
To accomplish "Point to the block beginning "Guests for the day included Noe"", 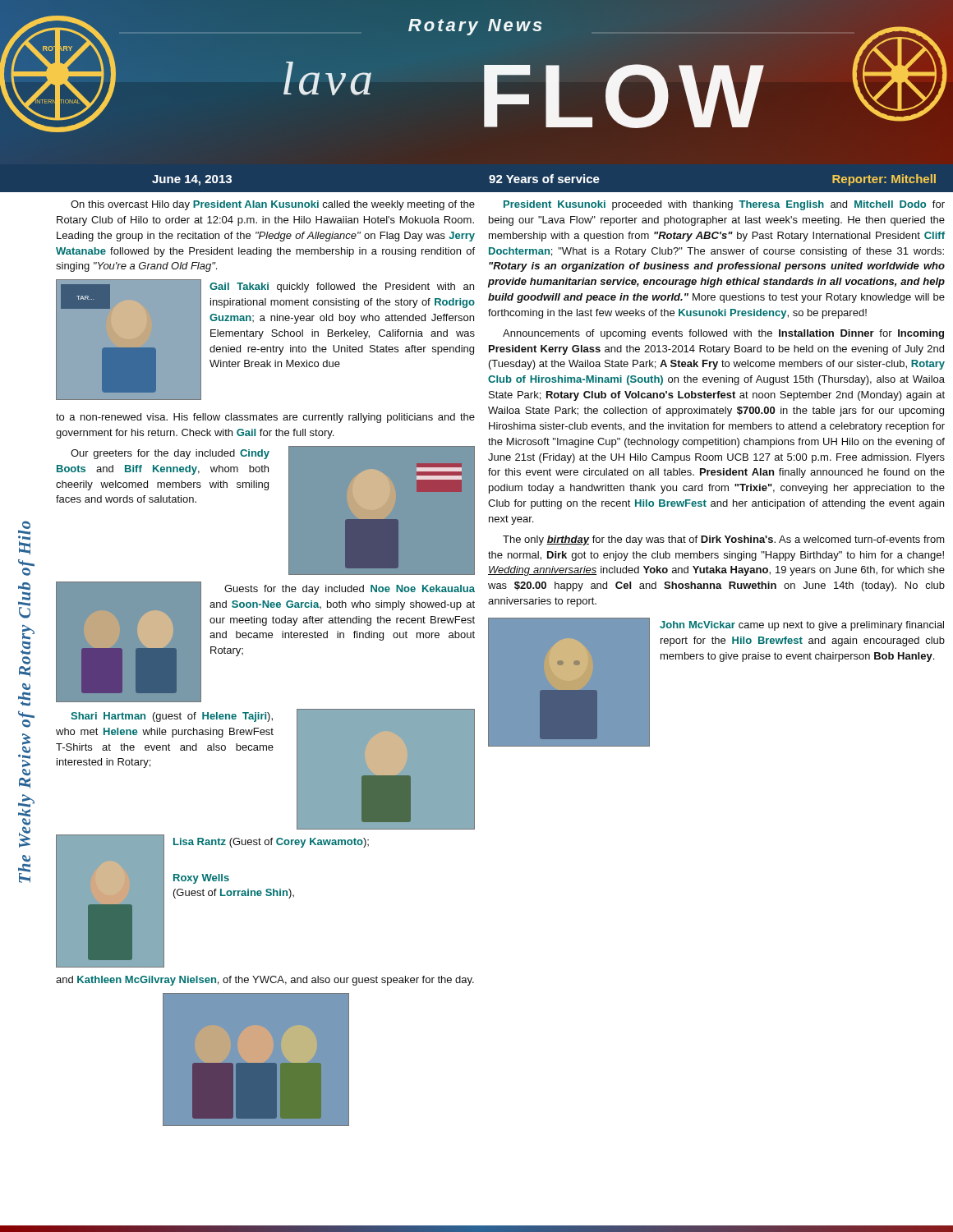I will (x=265, y=620).
